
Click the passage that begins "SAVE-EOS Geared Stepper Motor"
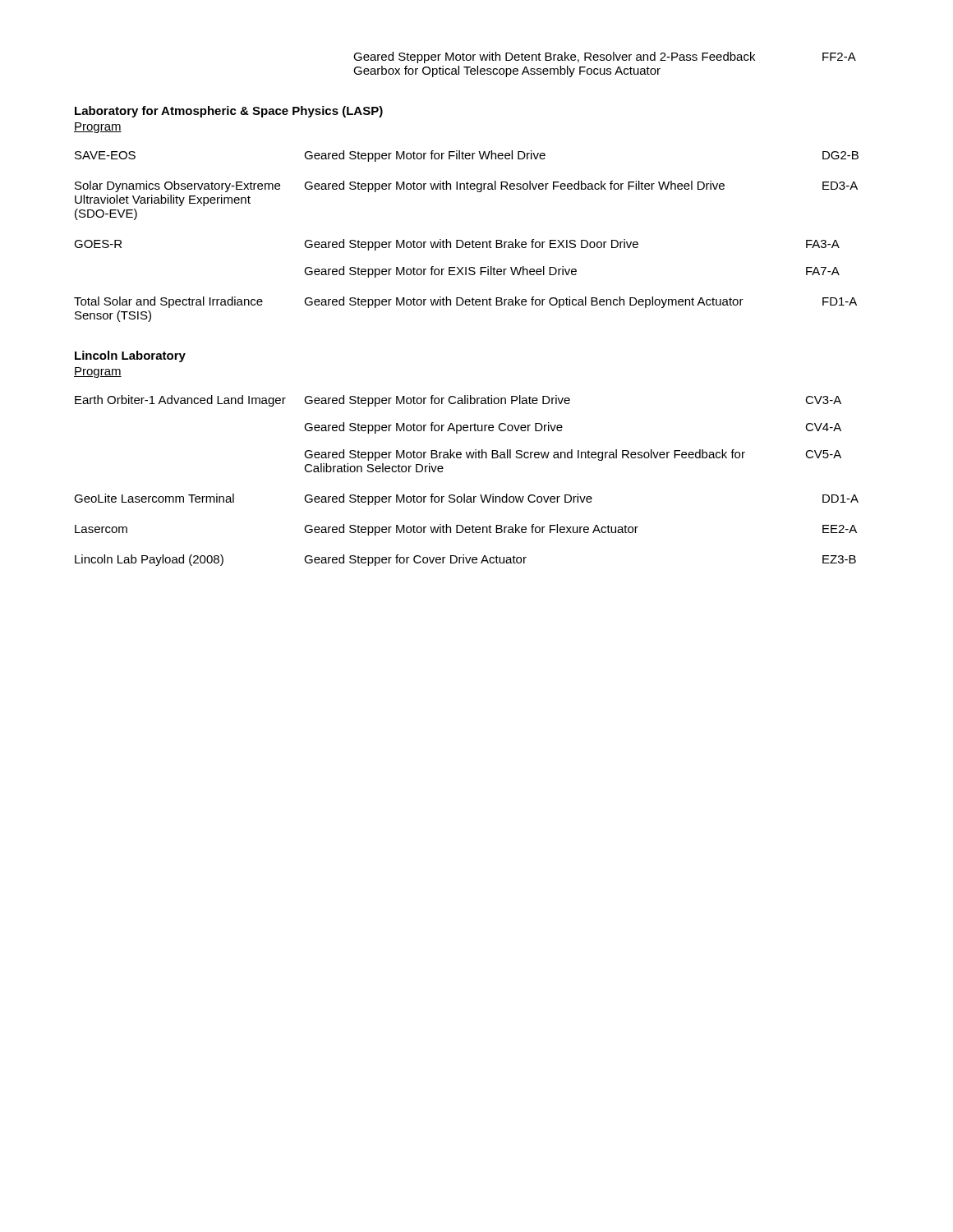tap(476, 155)
